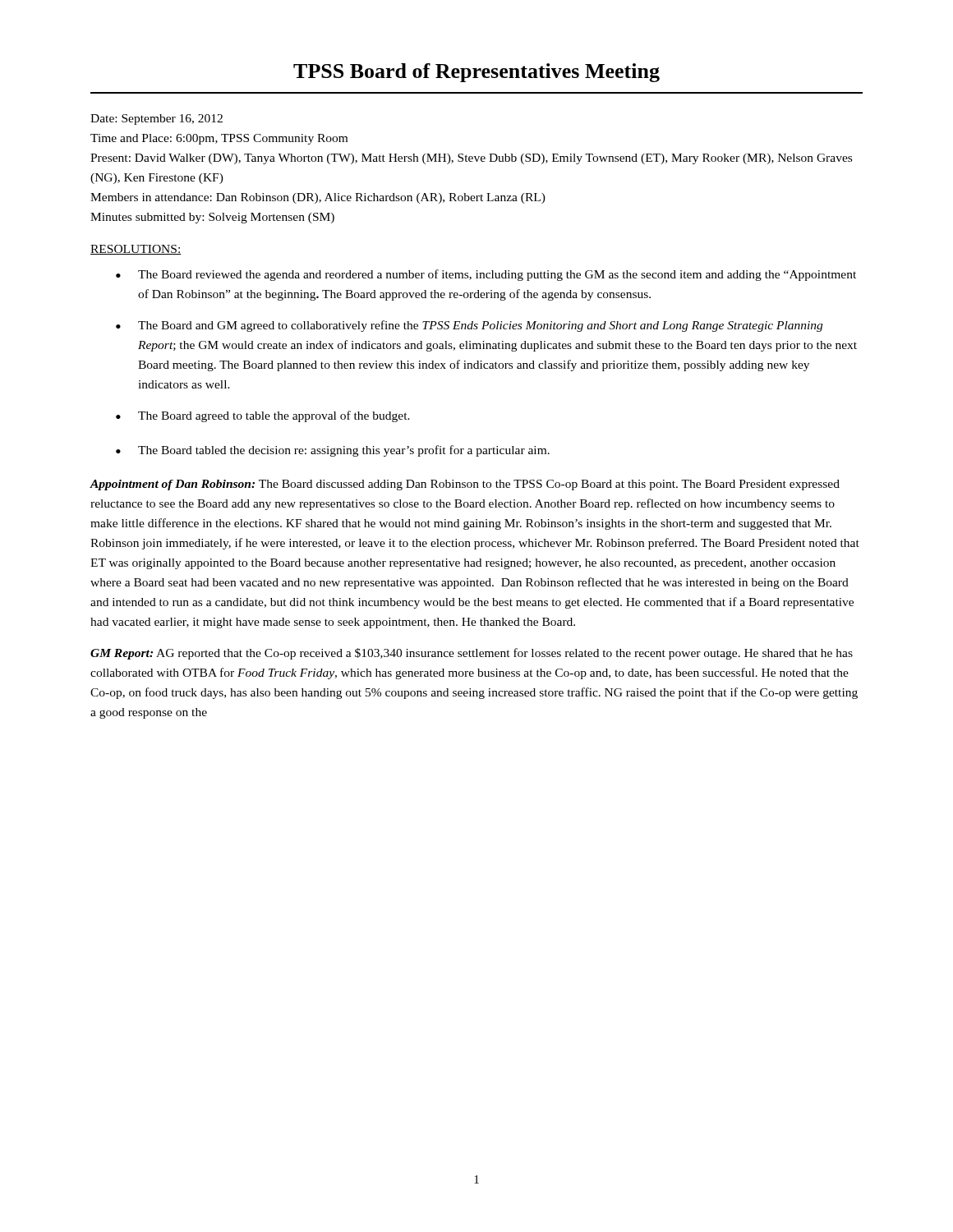Click on the text block starting "• The Board and GM agreed"

click(489, 355)
